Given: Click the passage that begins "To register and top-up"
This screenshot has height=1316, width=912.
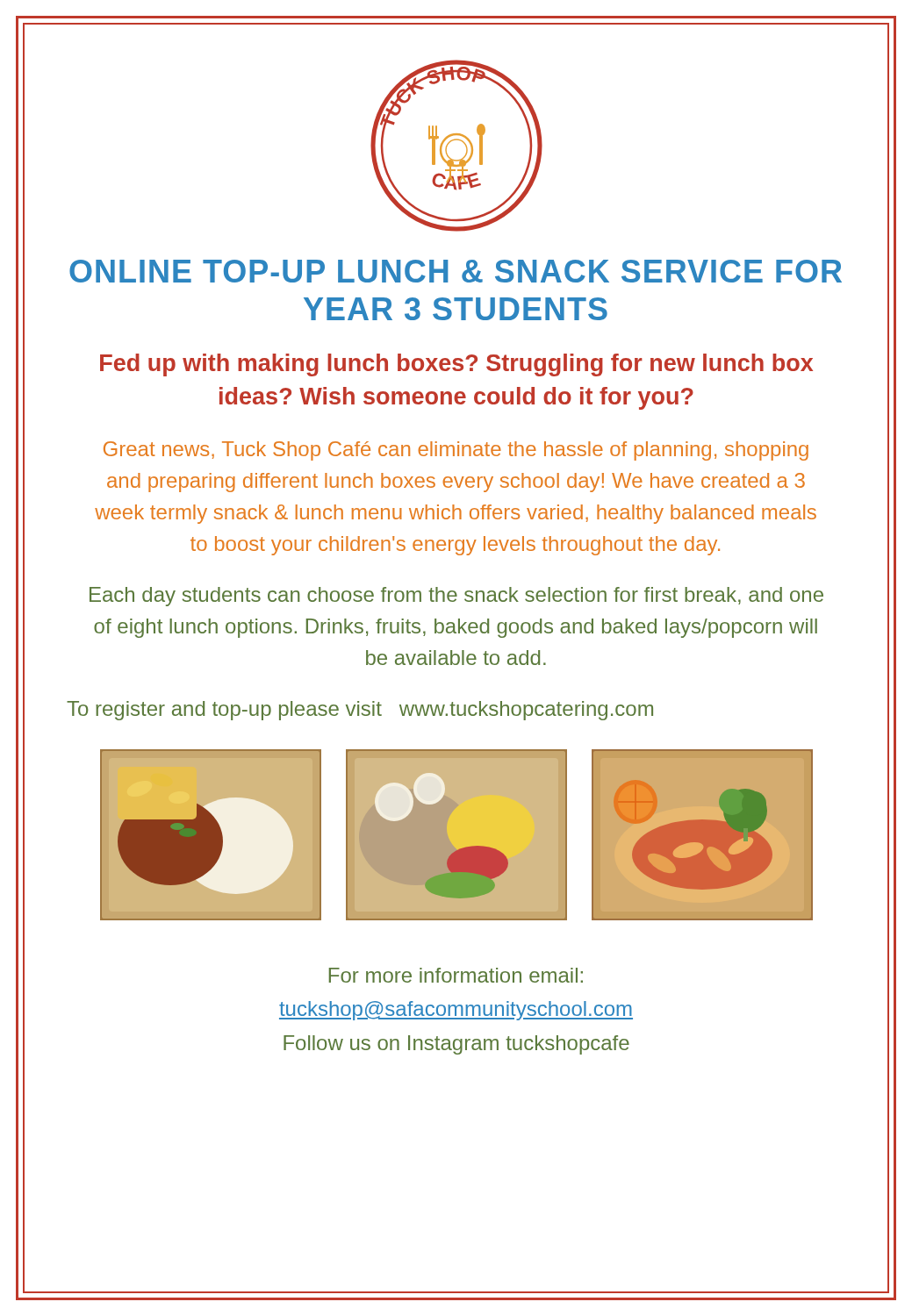Looking at the screenshot, I should point(361,708).
